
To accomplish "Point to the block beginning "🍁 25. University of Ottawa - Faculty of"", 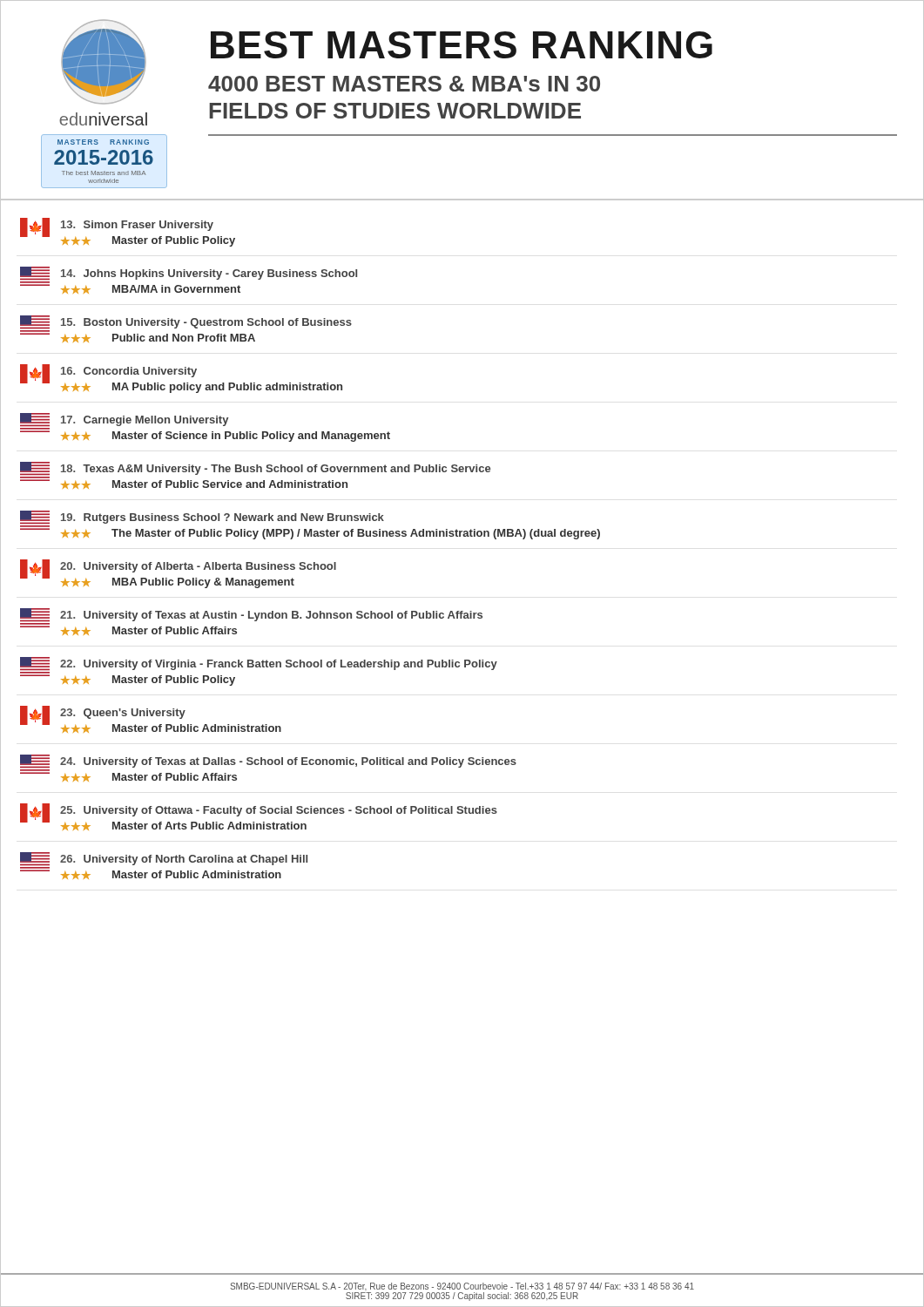I will point(457,817).
